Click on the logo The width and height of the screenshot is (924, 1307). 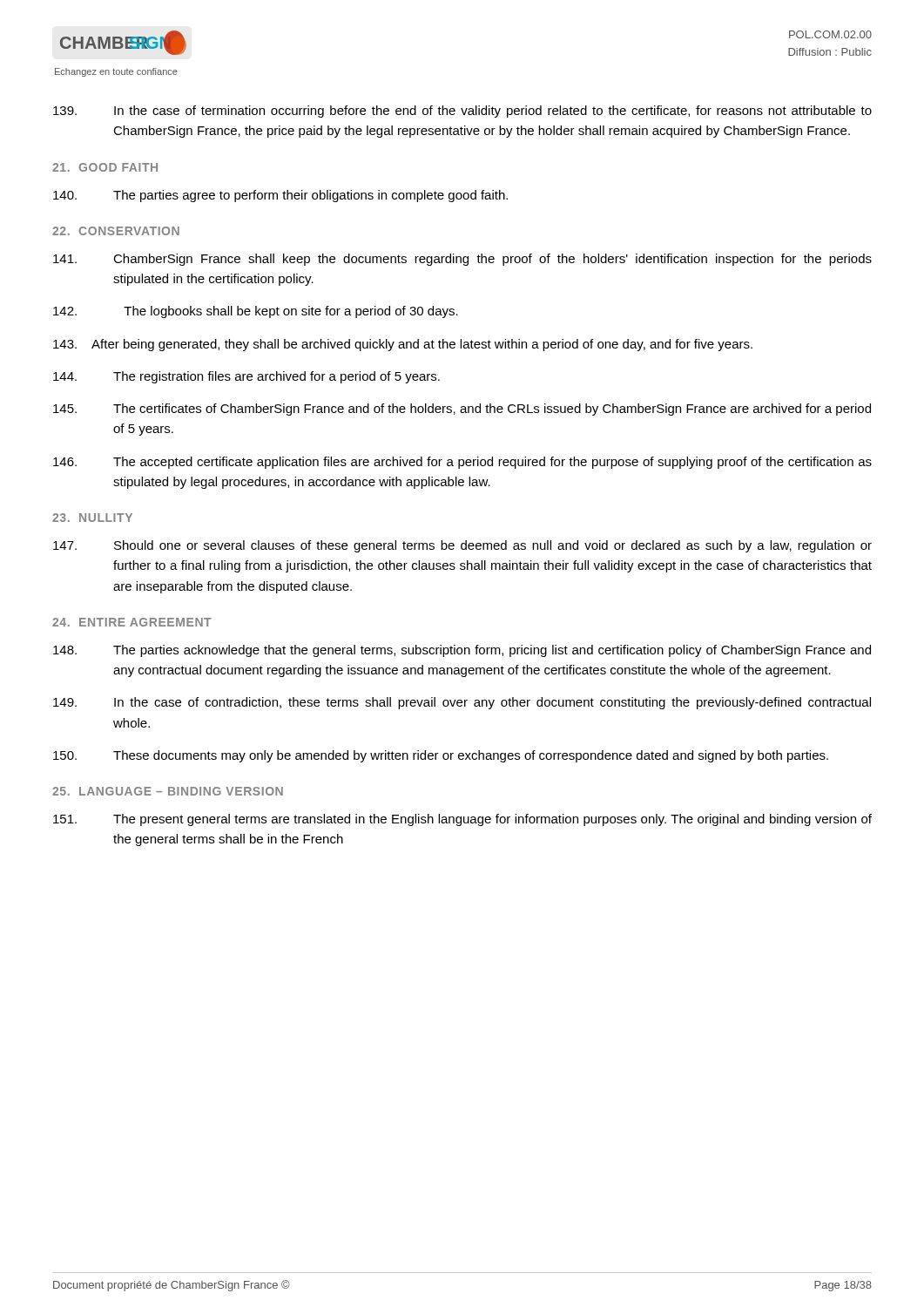point(128,54)
